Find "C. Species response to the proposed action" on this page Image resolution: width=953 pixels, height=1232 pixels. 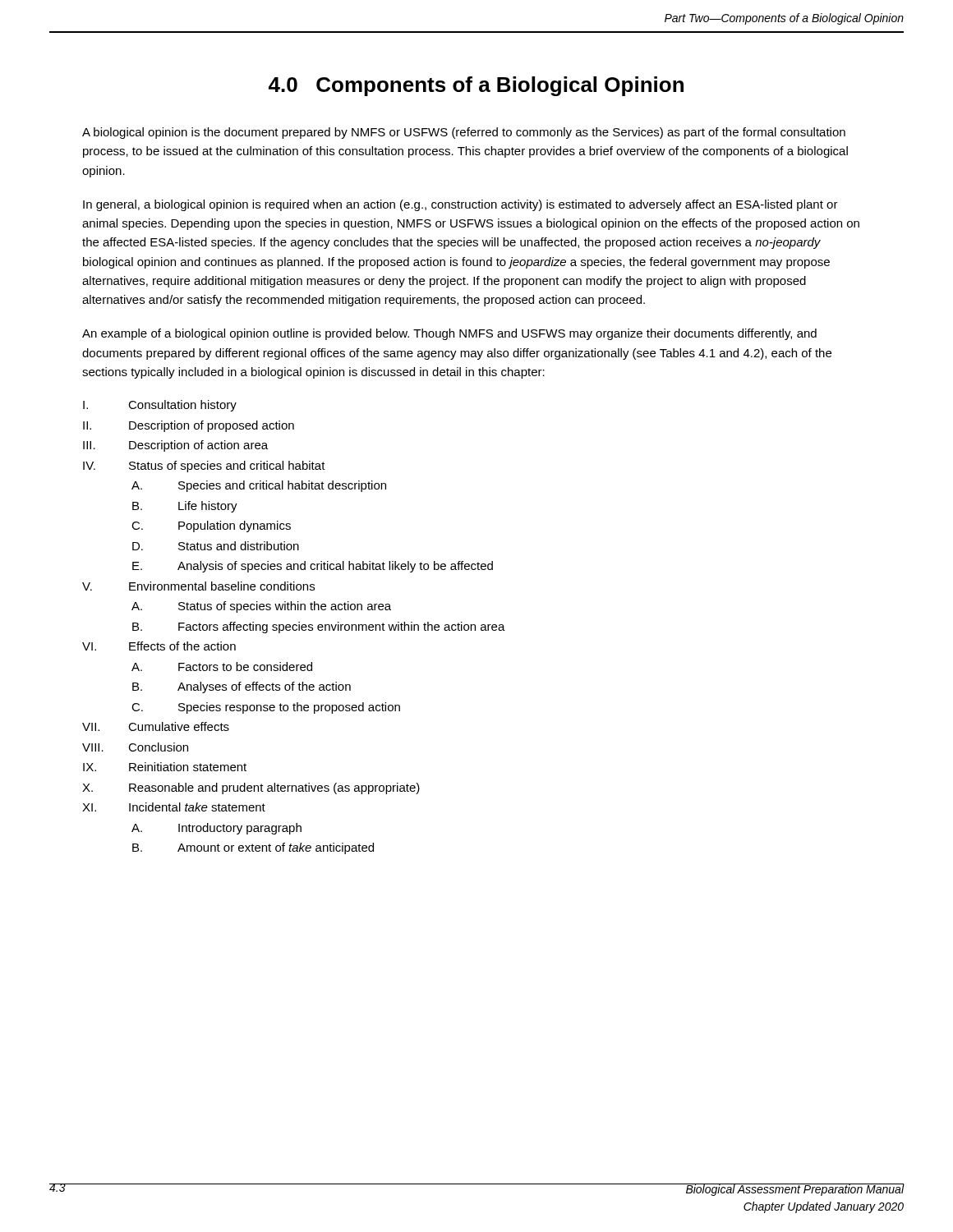click(266, 708)
